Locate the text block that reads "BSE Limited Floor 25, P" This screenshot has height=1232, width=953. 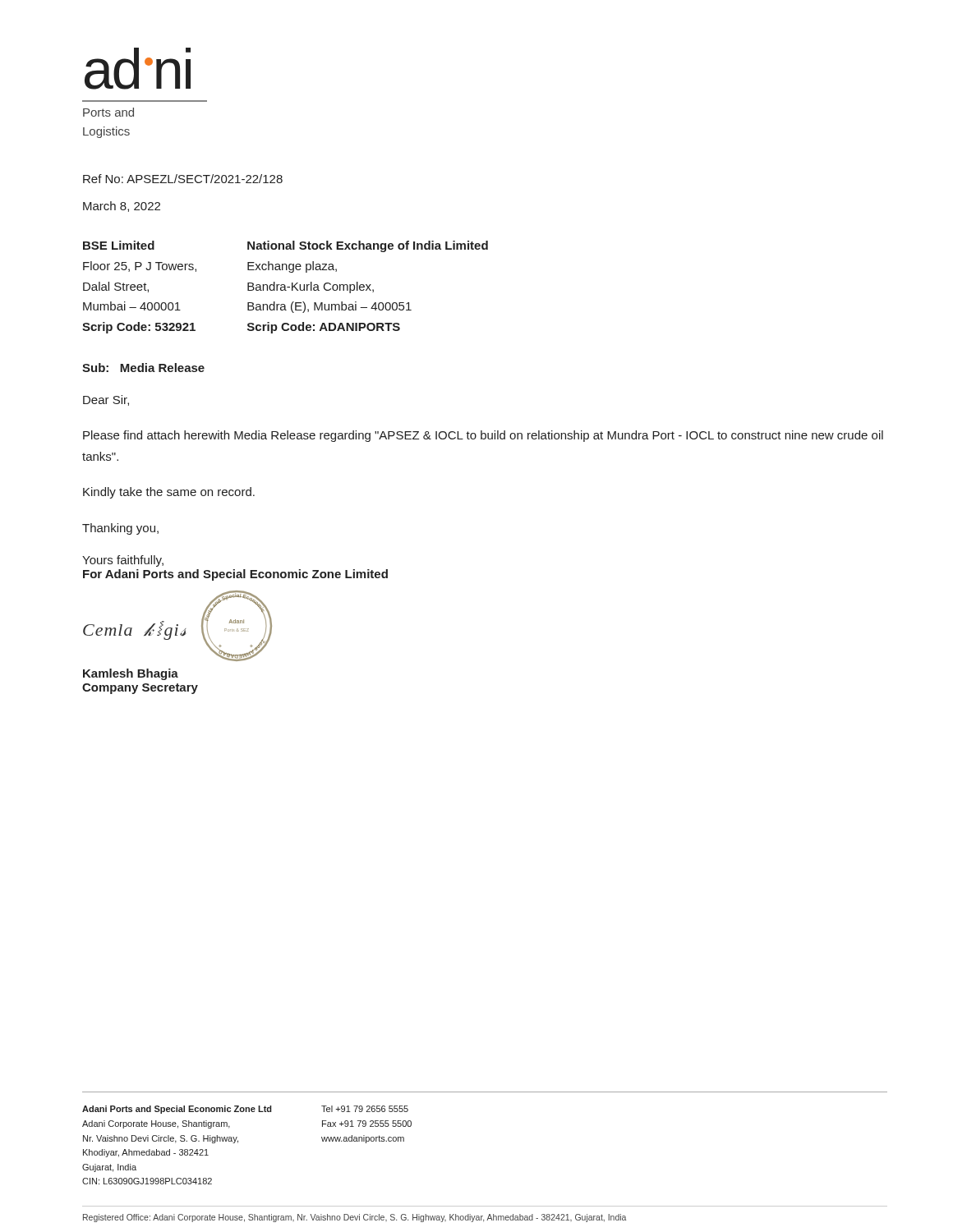pyautogui.click(x=140, y=285)
